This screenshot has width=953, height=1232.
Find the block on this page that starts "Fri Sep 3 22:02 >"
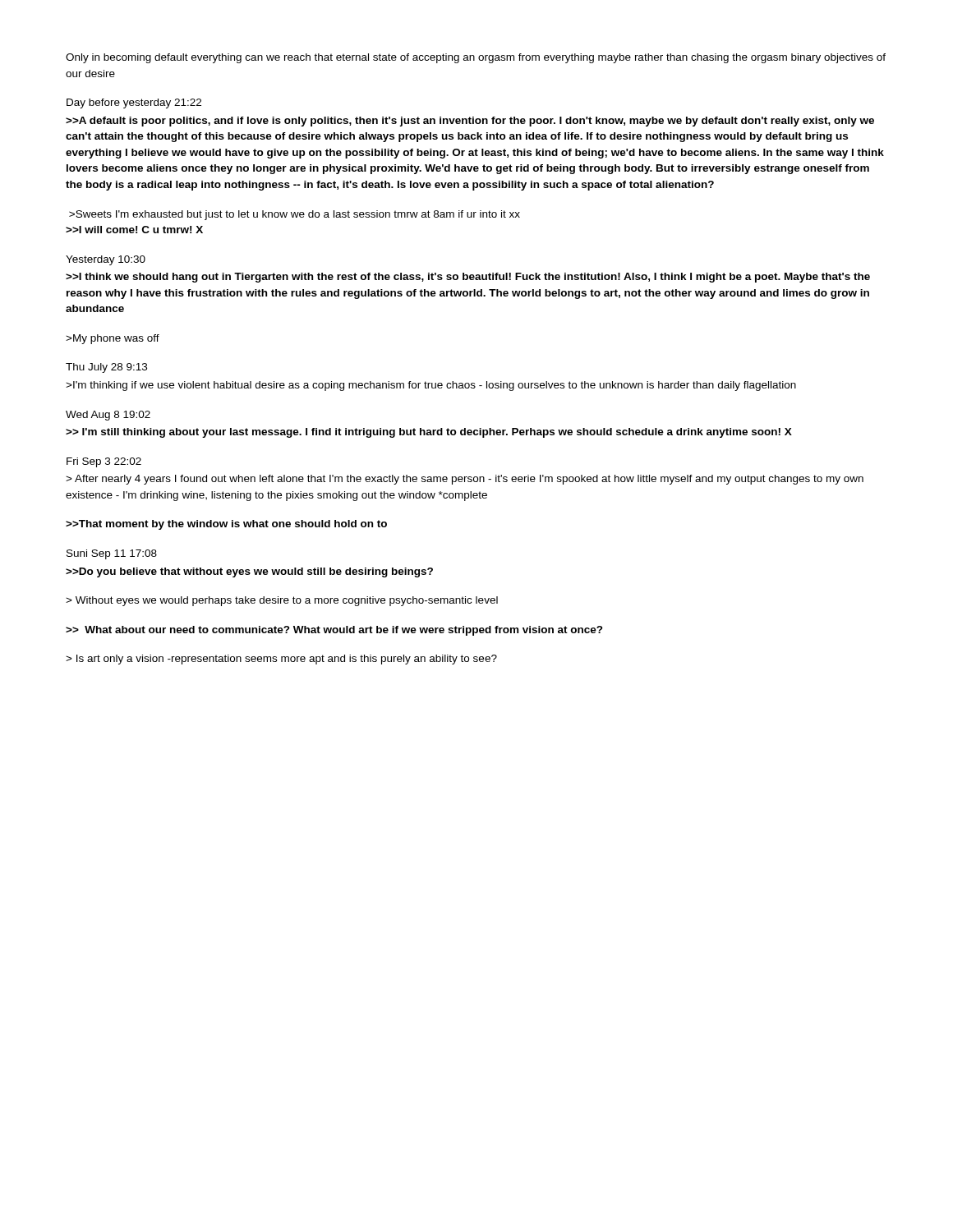pyautogui.click(x=476, y=477)
